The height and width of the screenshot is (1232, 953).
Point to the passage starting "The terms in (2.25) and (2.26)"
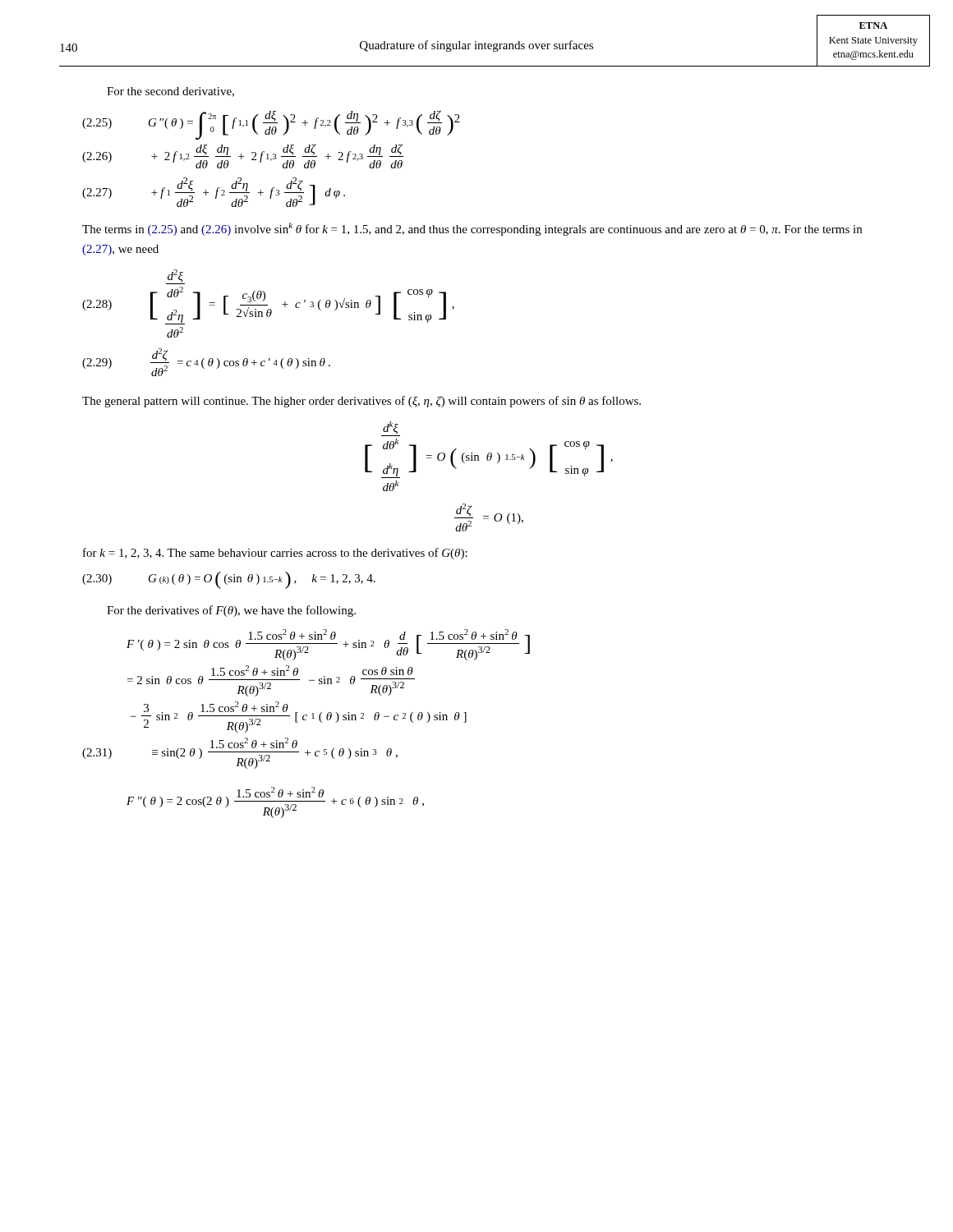(472, 238)
